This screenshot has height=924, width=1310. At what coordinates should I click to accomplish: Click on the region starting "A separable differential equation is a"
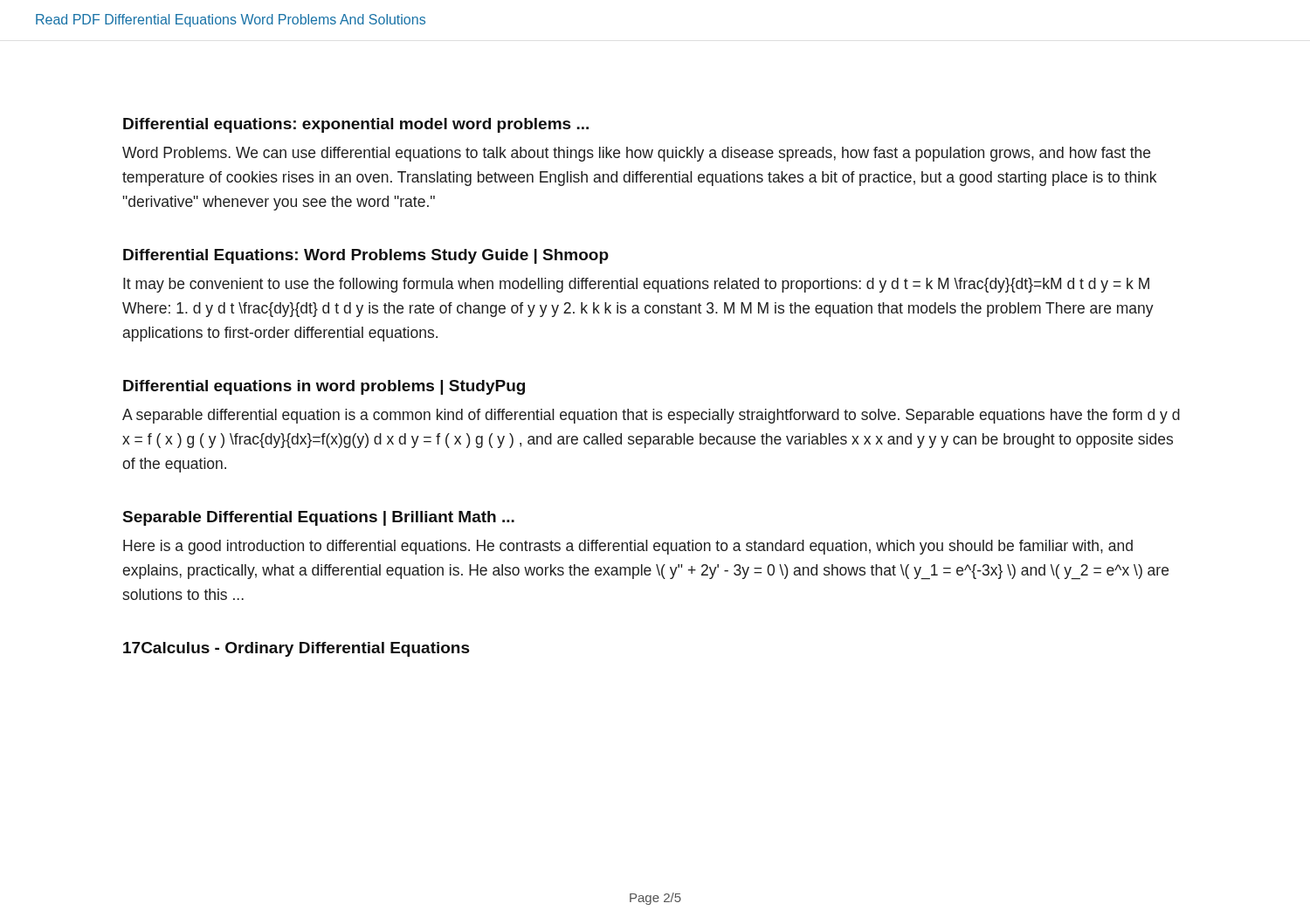click(651, 439)
